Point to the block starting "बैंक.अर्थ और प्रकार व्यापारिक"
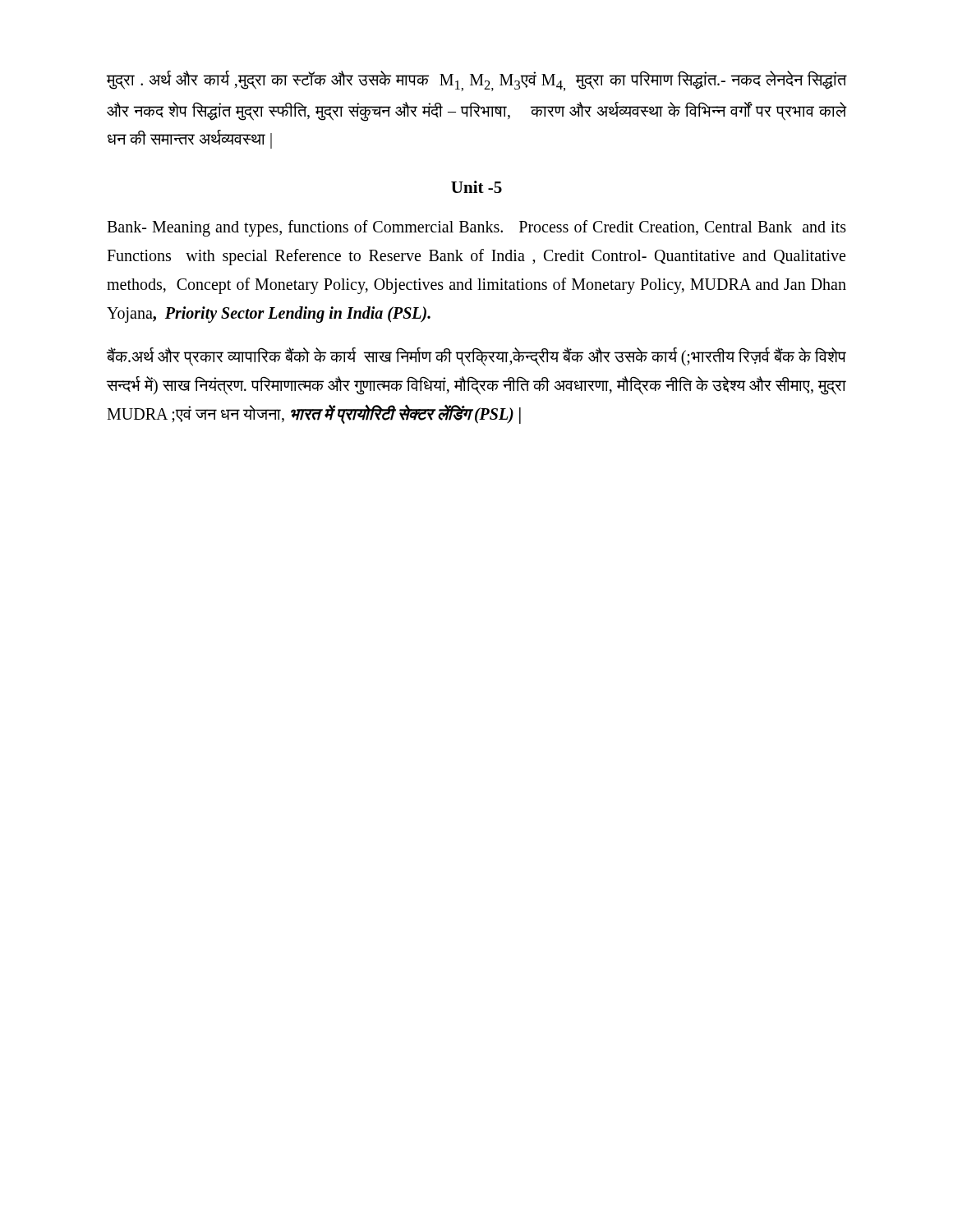The width and height of the screenshot is (953, 1232). pos(476,385)
